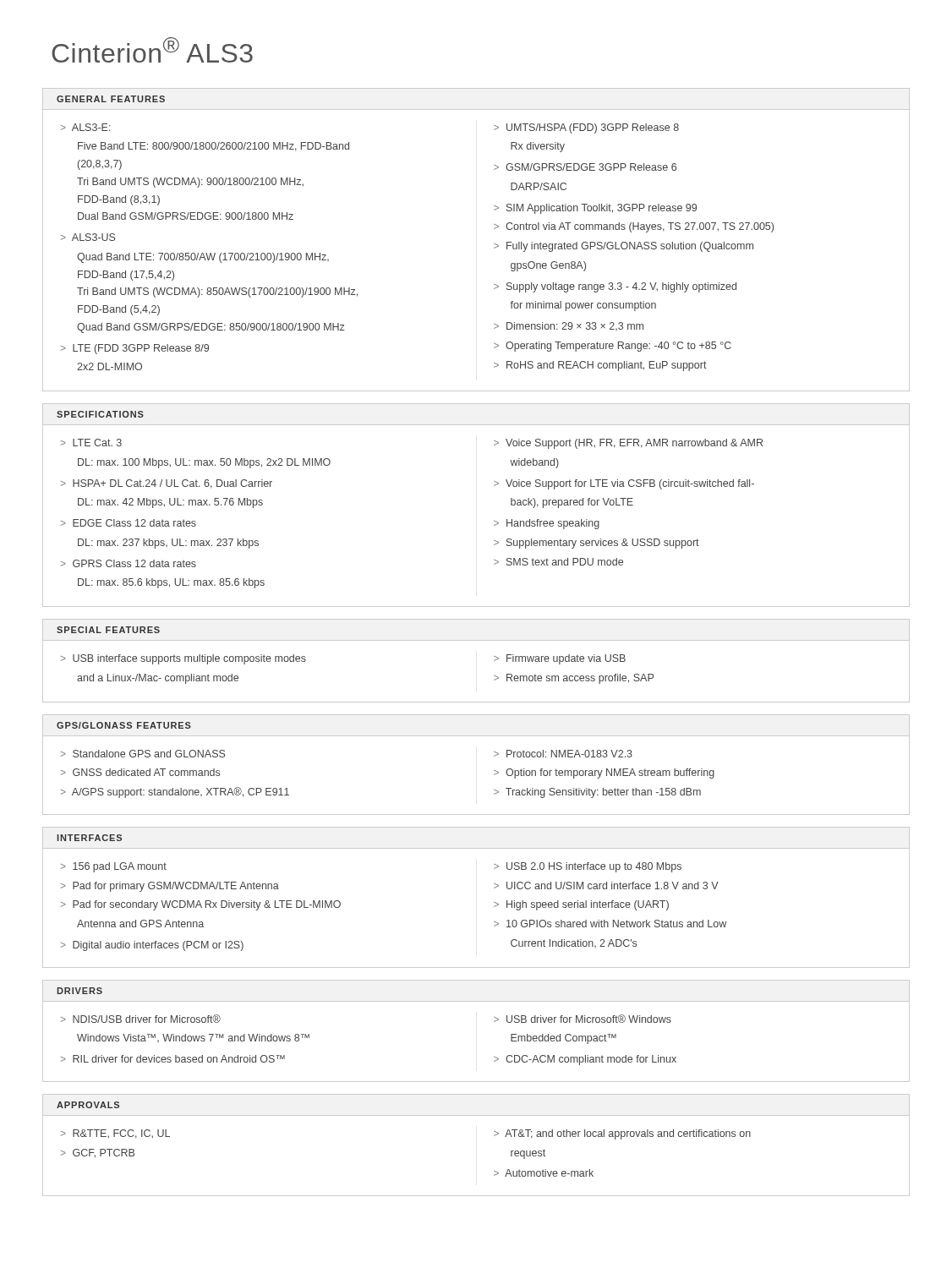The height and width of the screenshot is (1268, 952).
Task: Point to the block starting "> Protocol: NMEA-0183 V2.3"
Action: pyautogui.click(x=563, y=754)
